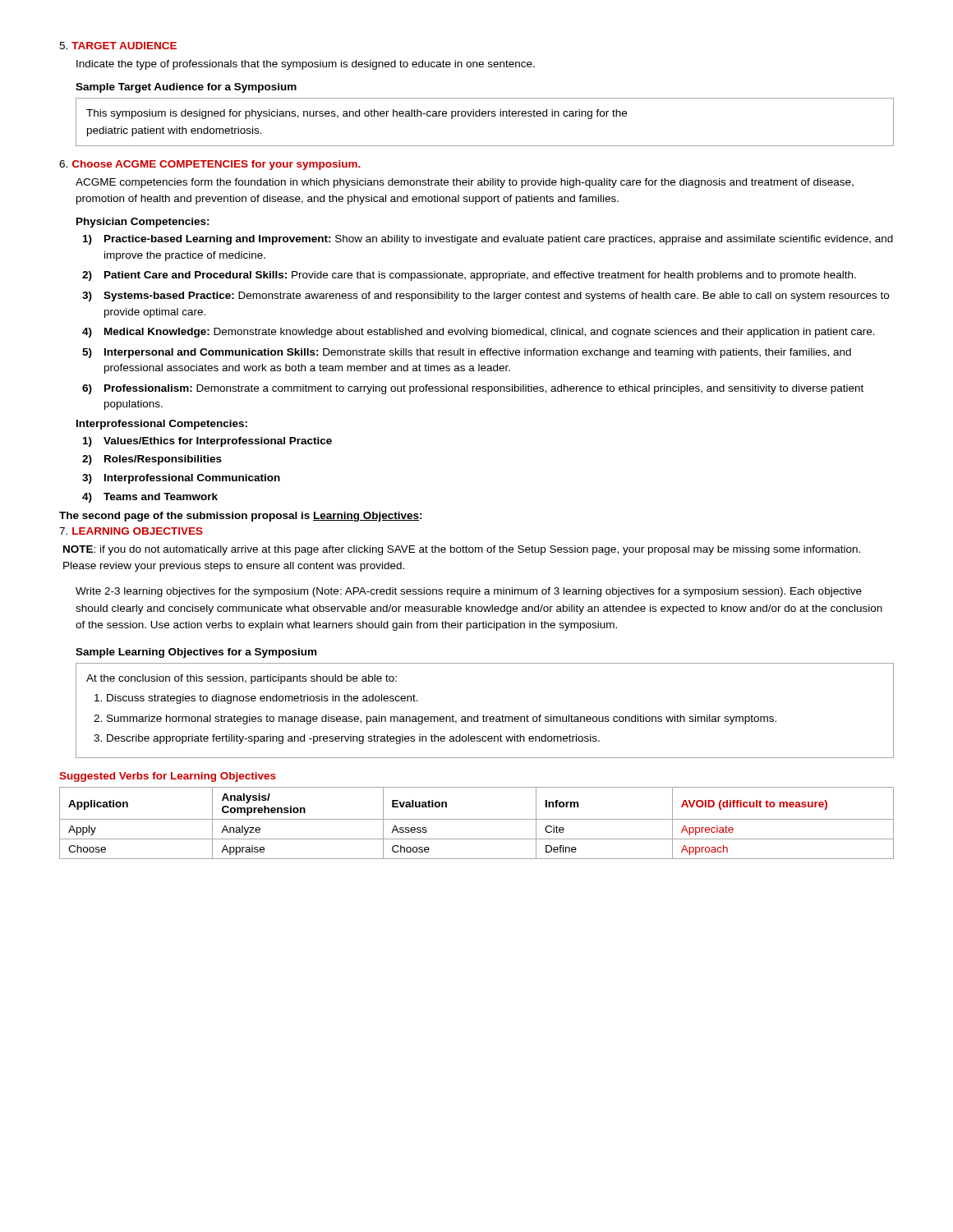Viewport: 953px width, 1232px height.
Task: Find the region starting "4) Teams and Teamwork"
Action: (150, 496)
